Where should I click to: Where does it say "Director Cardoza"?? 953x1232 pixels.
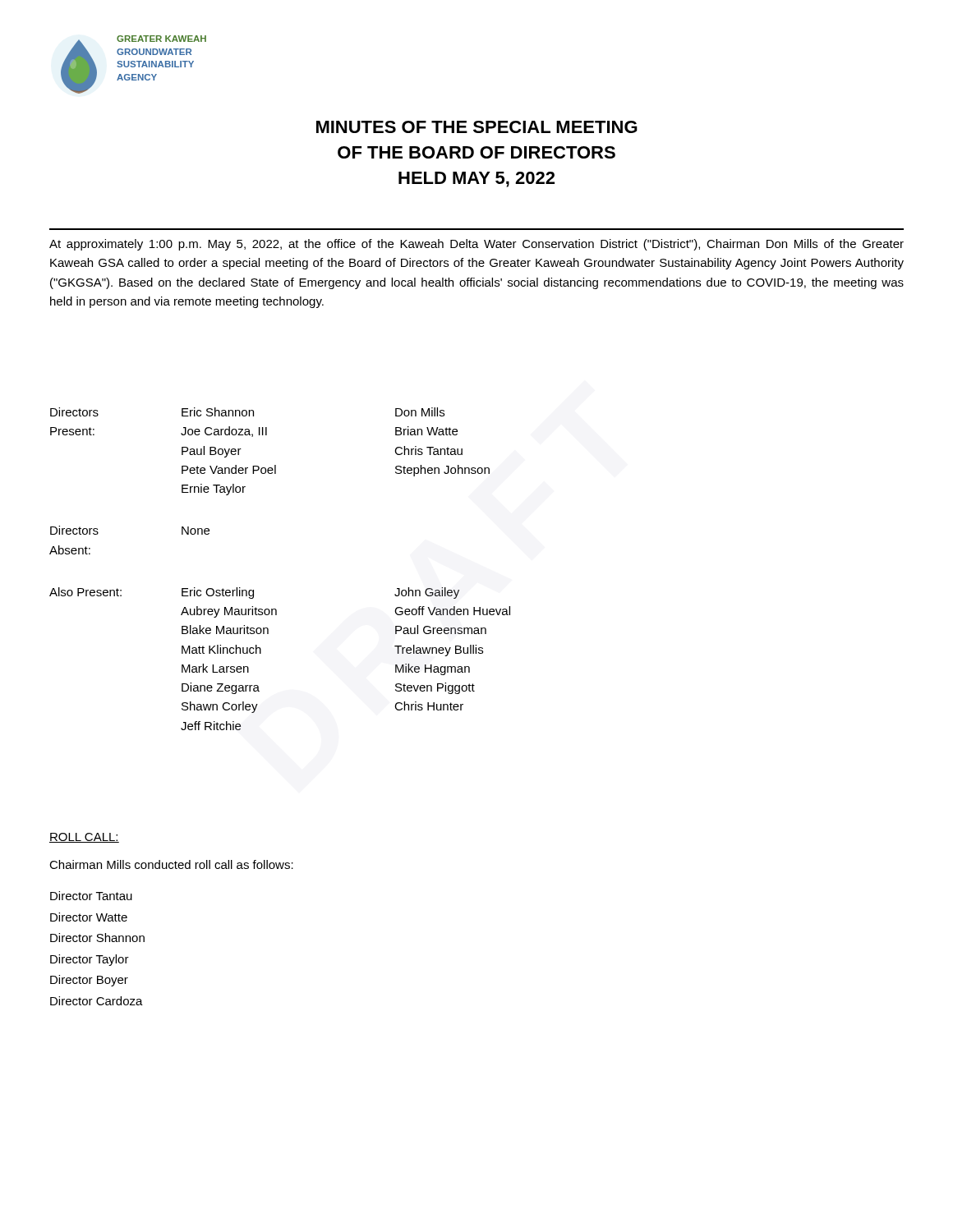point(96,1001)
